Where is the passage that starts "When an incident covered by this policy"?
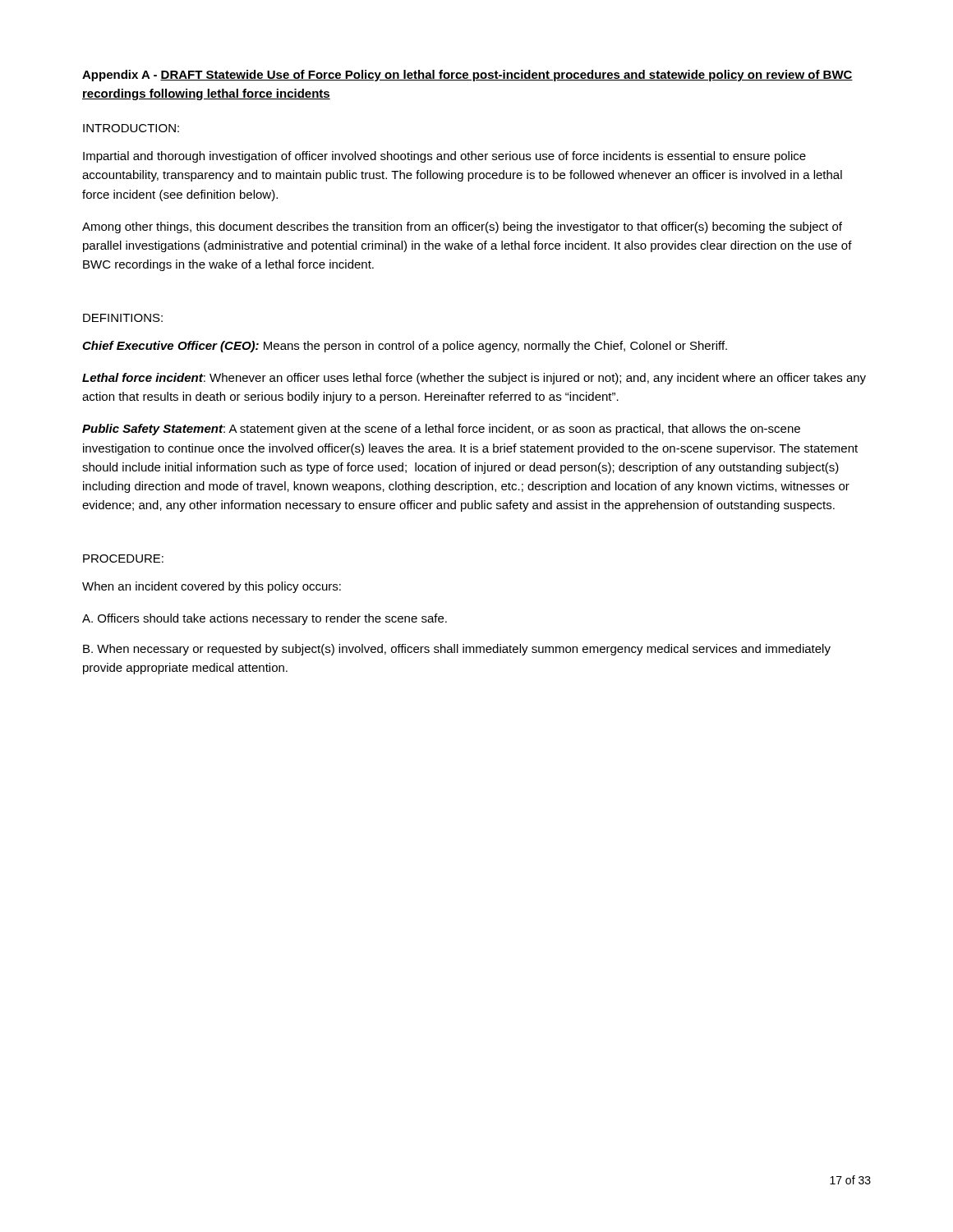 [x=212, y=586]
